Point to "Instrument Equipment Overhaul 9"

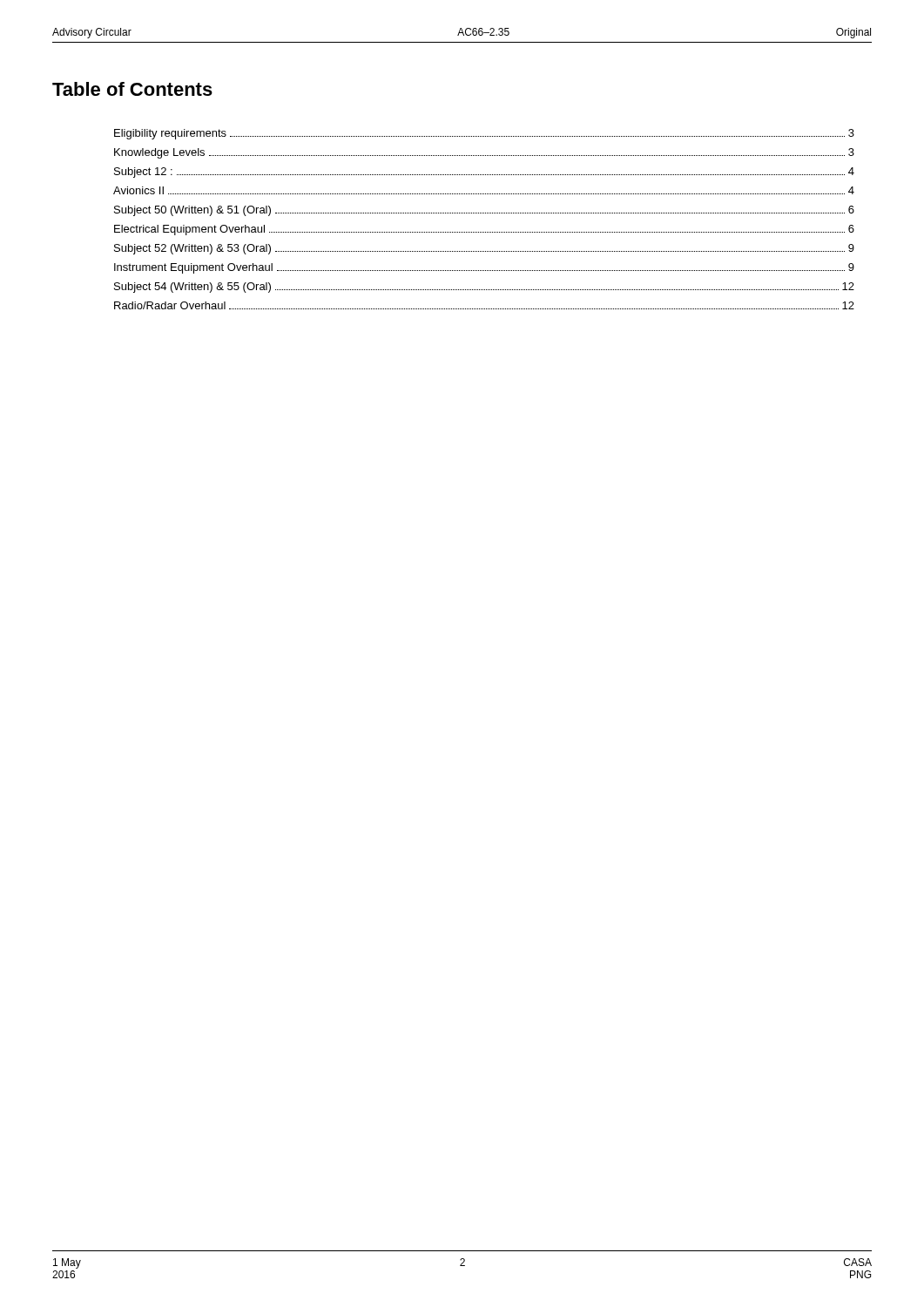484,267
